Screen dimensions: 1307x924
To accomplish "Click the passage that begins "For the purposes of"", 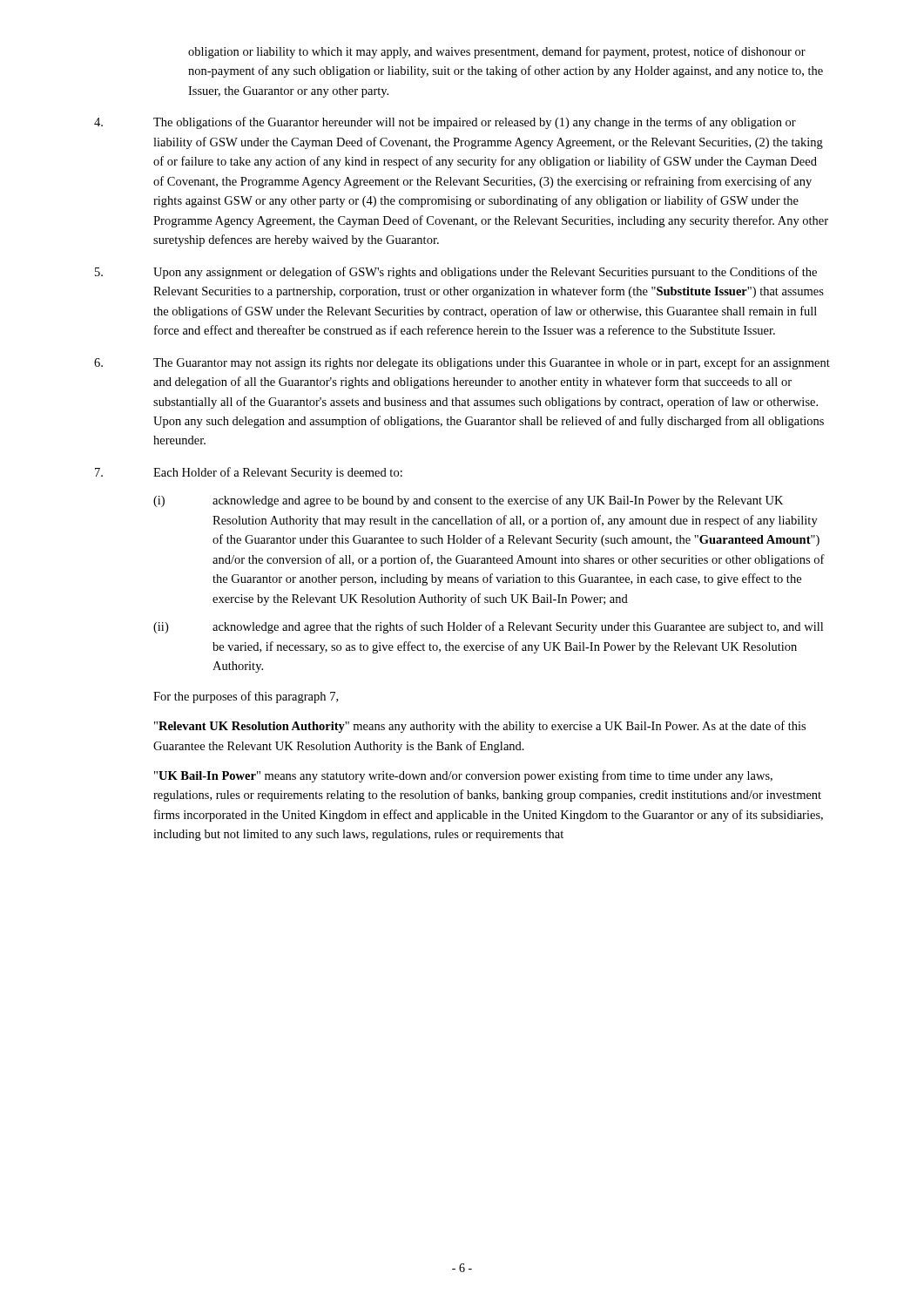I will click(246, 696).
